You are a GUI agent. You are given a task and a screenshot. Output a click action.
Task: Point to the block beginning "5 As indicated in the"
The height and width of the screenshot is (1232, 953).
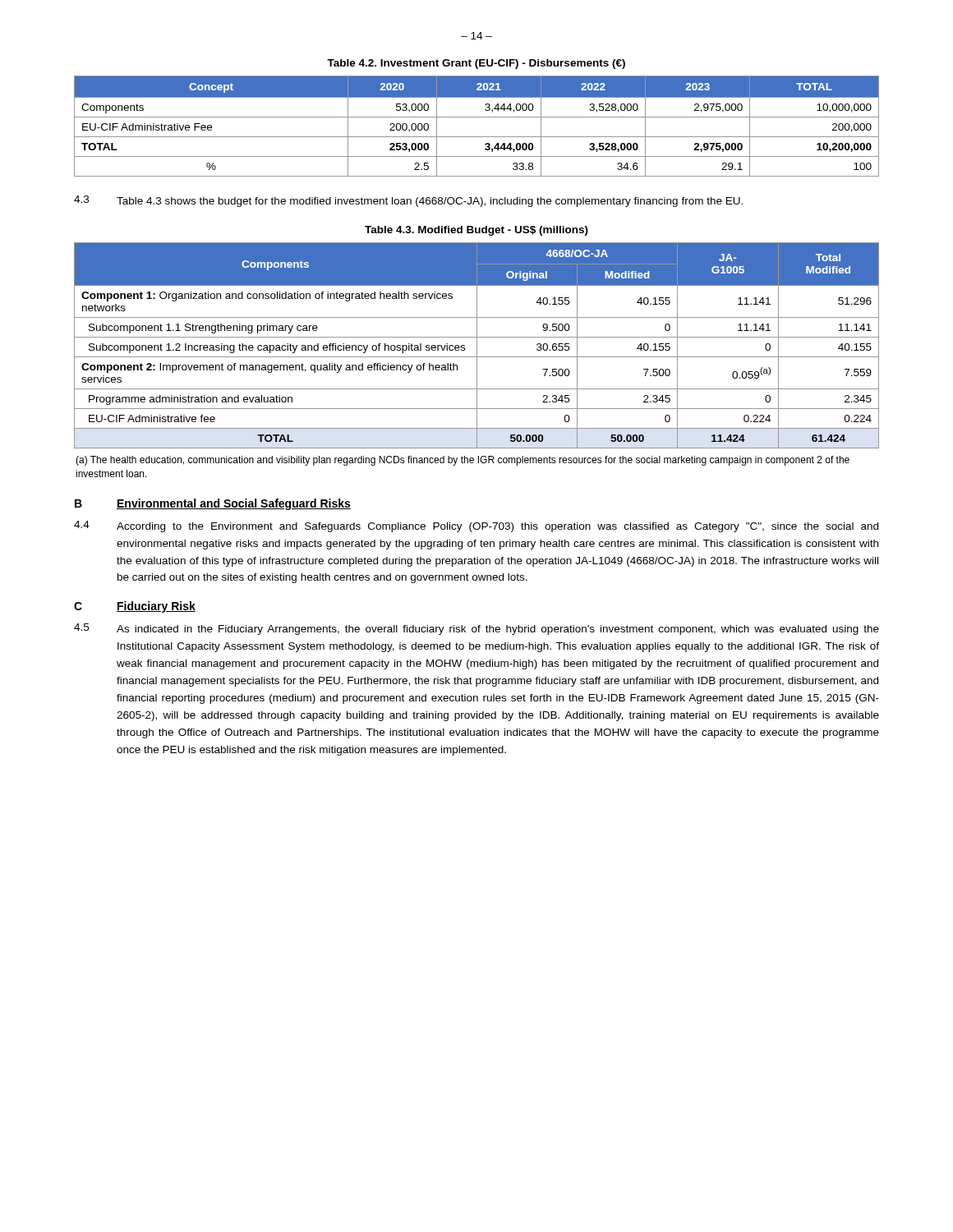tap(476, 690)
